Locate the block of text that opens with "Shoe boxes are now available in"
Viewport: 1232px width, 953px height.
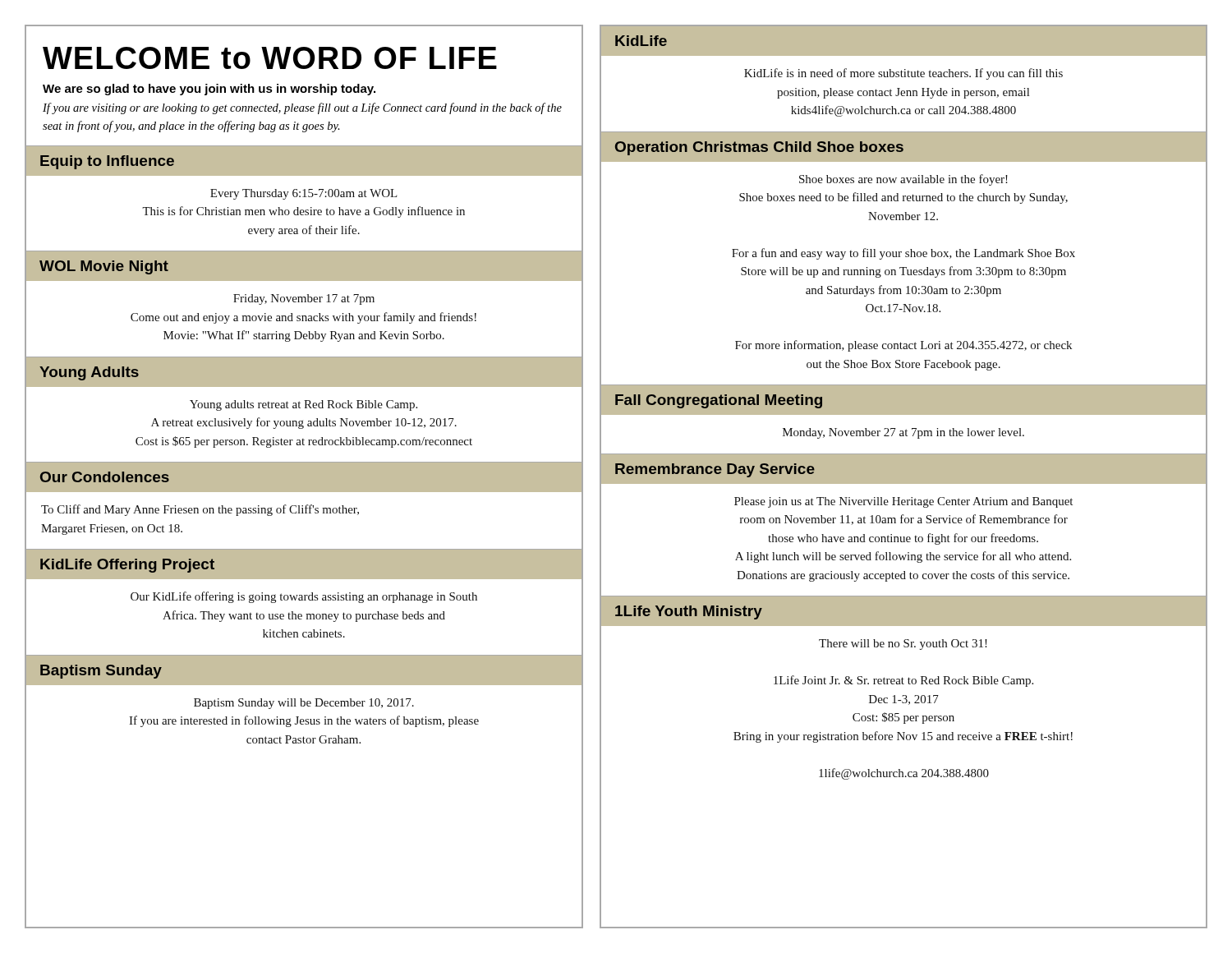point(903,271)
